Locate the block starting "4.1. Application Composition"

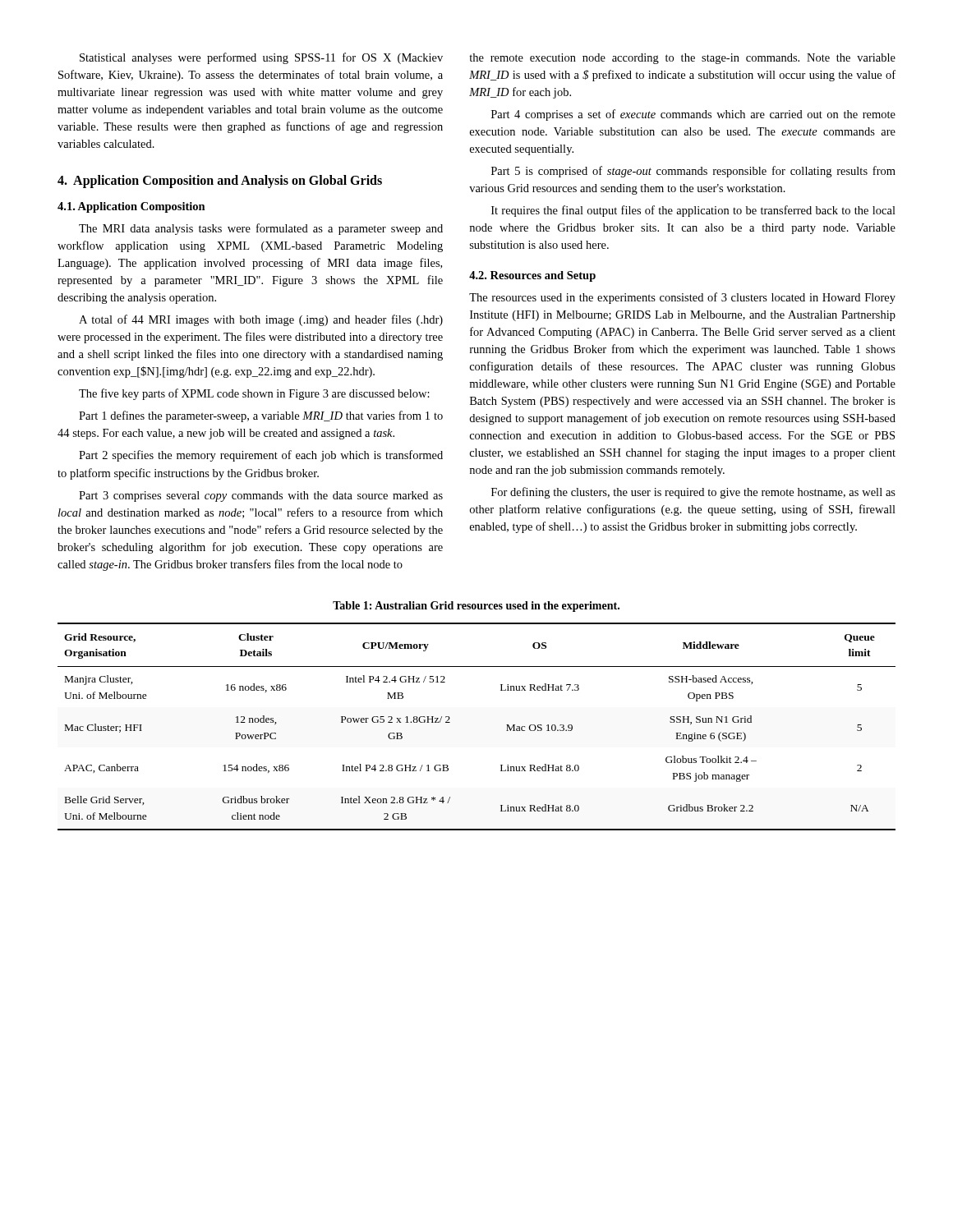tap(131, 206)
